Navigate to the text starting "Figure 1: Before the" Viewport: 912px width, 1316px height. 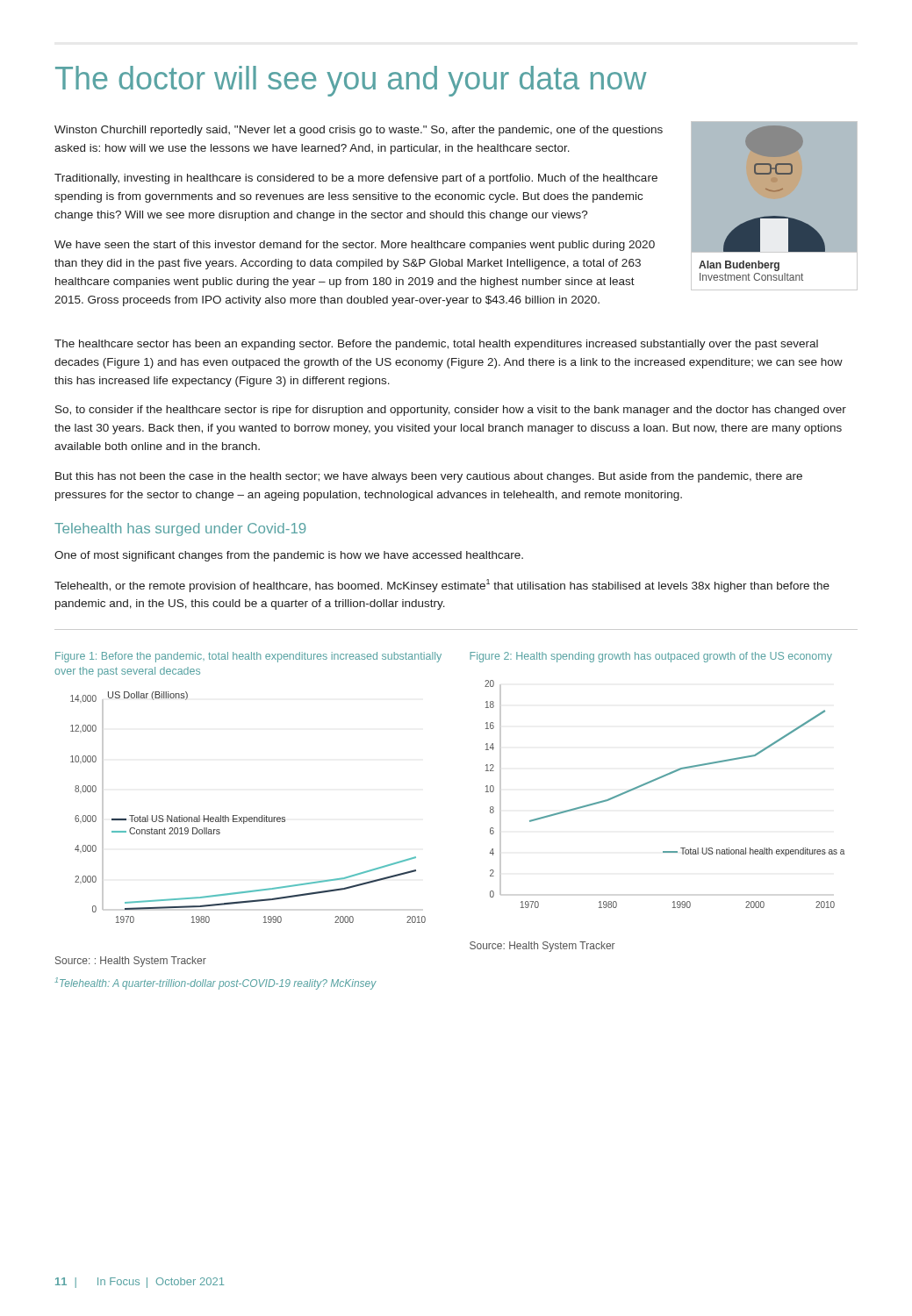(x=248, y=664)
